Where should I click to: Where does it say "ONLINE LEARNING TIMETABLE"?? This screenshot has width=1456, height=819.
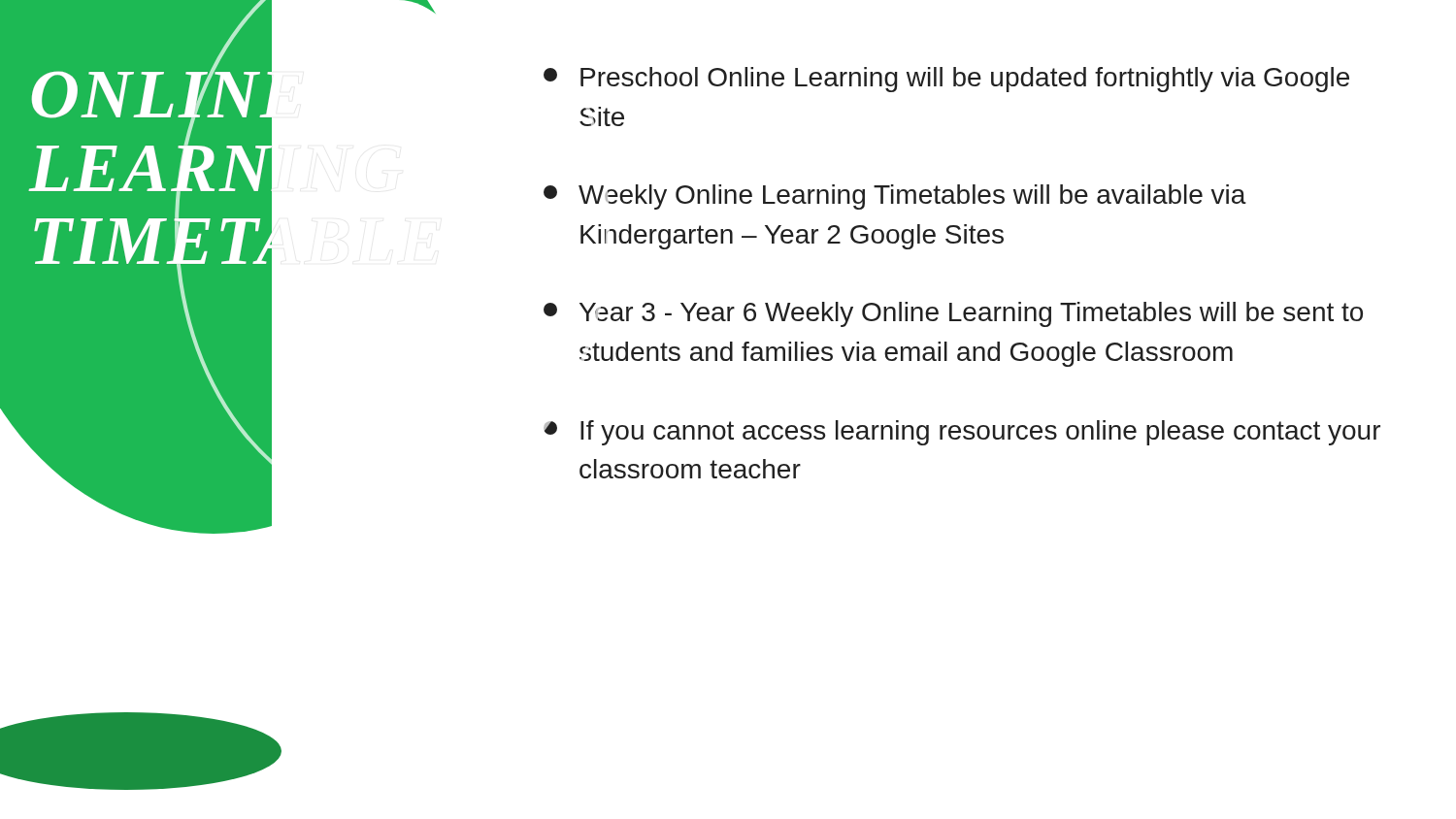tap(214, 168)
